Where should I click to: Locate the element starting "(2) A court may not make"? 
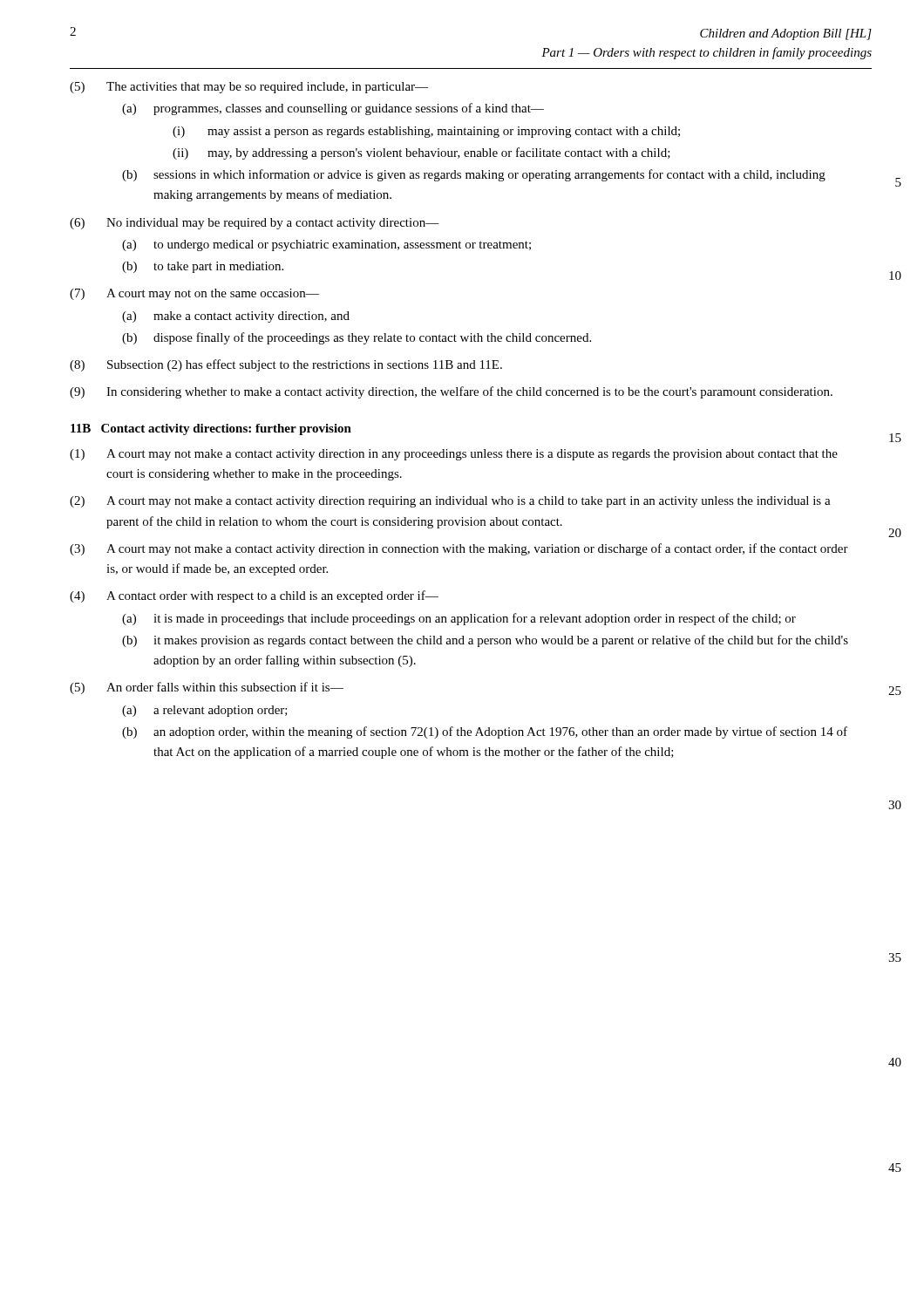(464, 511)
